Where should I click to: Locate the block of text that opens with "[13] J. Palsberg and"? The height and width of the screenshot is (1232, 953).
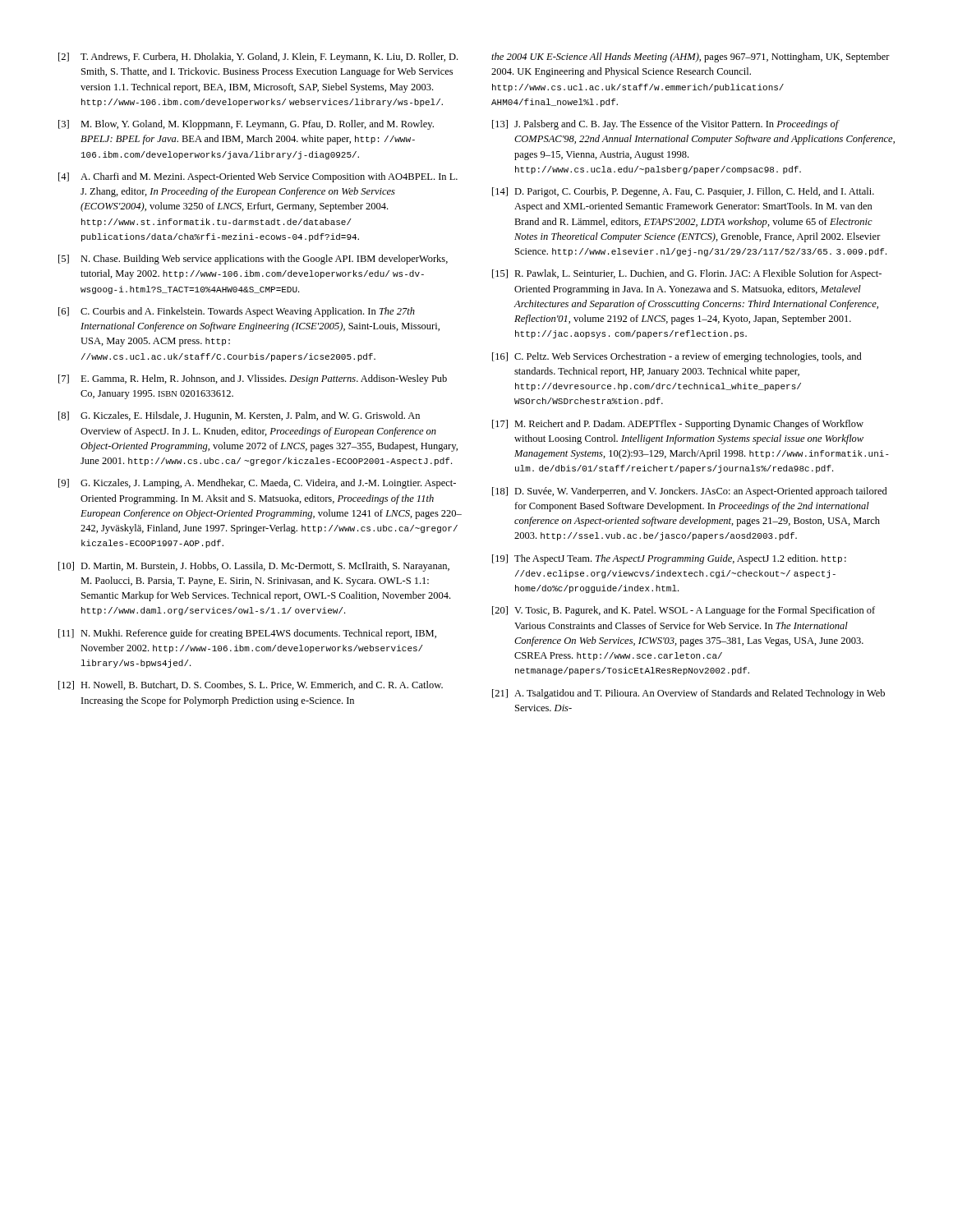(x=693, y=147)
